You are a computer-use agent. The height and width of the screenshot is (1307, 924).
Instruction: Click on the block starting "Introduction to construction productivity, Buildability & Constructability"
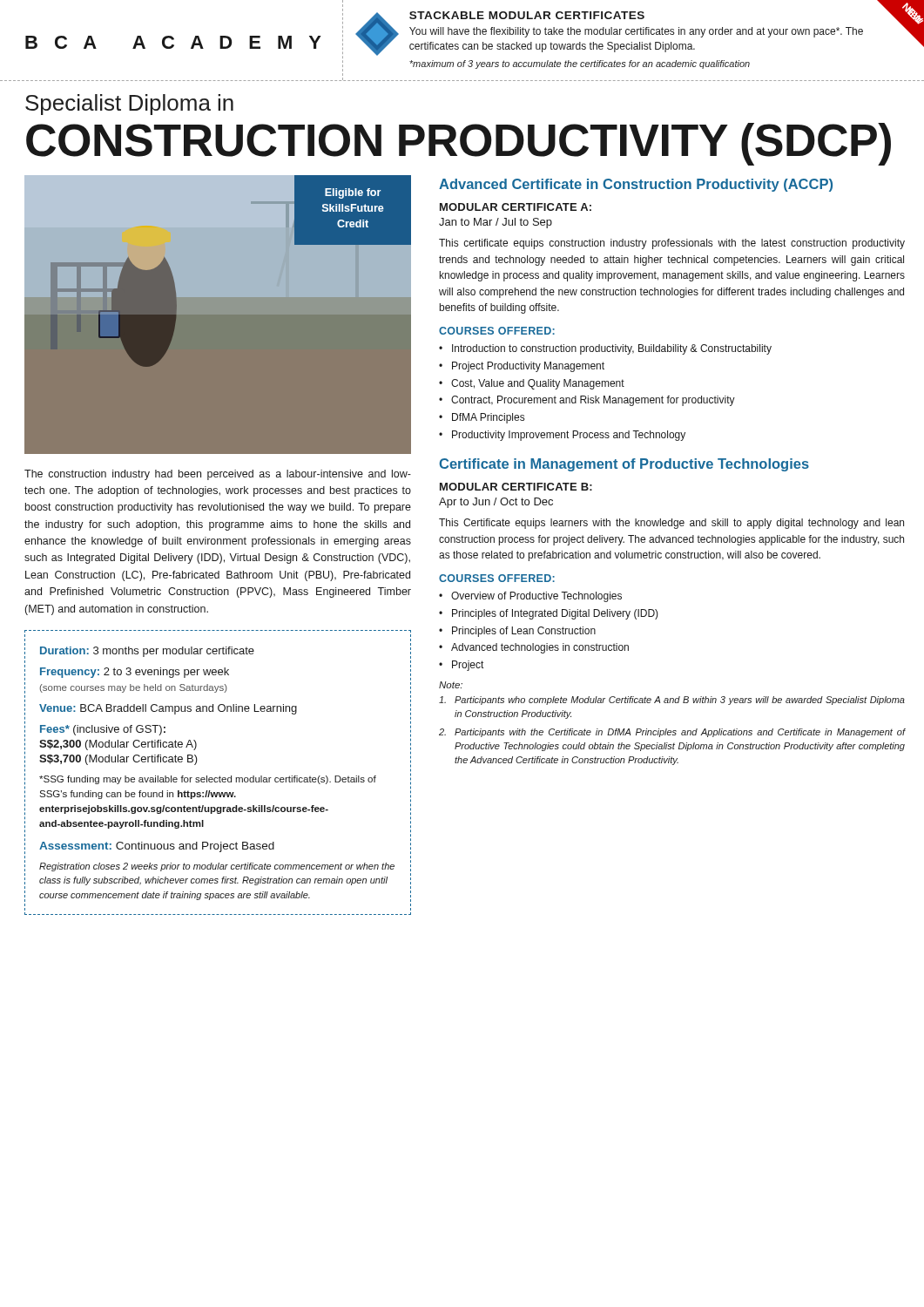pos(611,348)
